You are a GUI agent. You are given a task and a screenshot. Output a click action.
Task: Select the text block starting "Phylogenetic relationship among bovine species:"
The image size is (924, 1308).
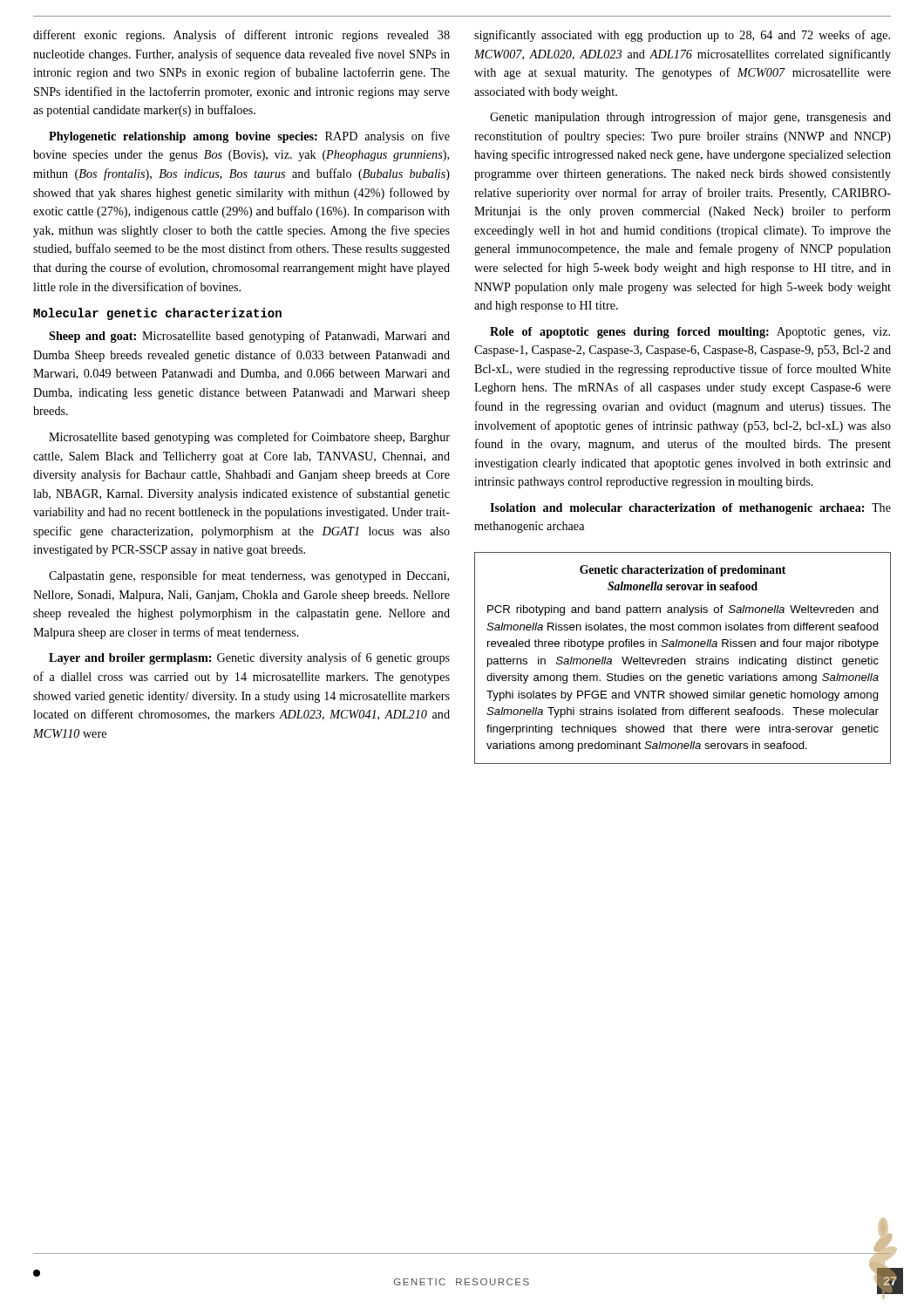[241, 212]
